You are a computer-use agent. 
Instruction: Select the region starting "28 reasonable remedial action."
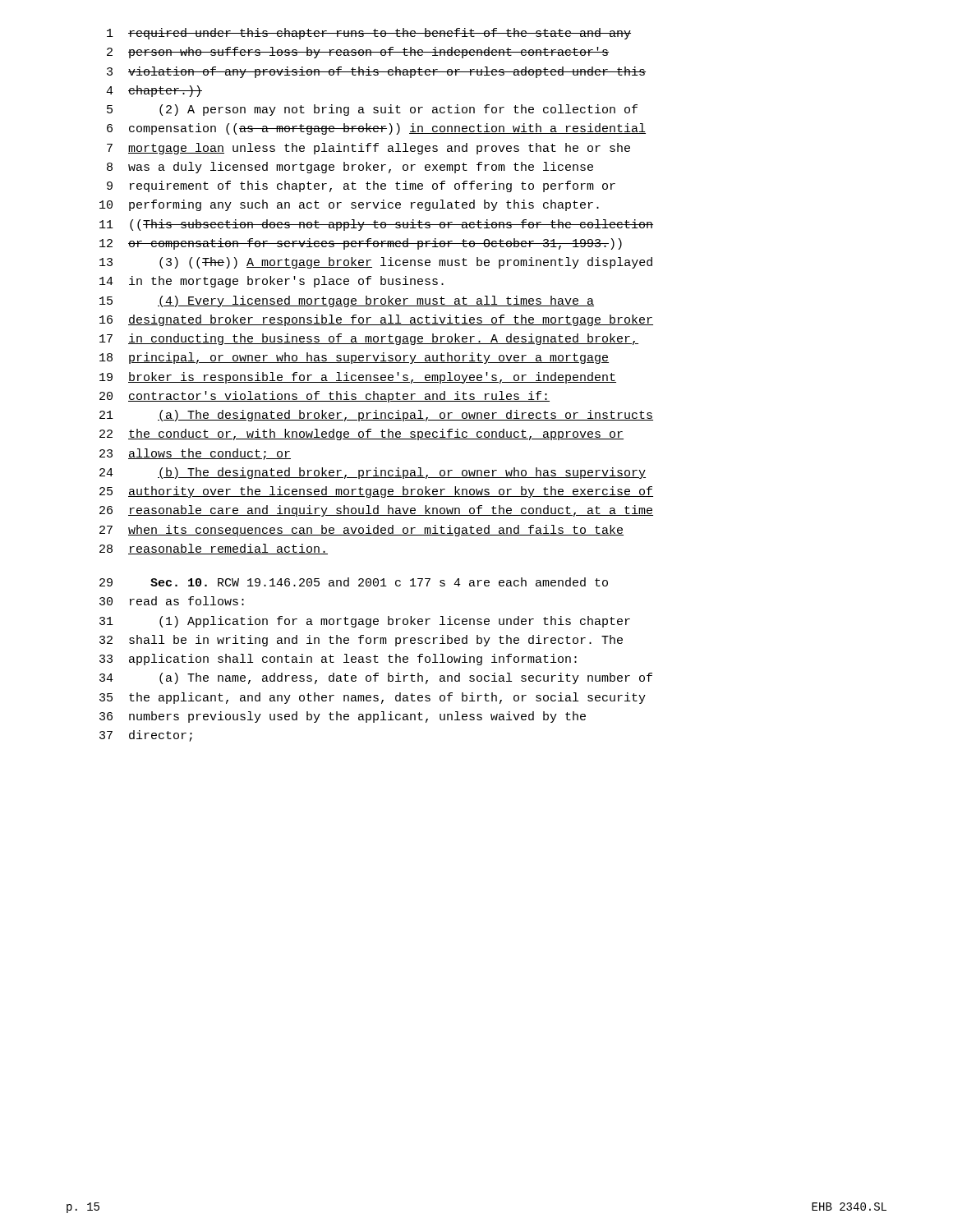pyautogui.click(x=205, y=550)
